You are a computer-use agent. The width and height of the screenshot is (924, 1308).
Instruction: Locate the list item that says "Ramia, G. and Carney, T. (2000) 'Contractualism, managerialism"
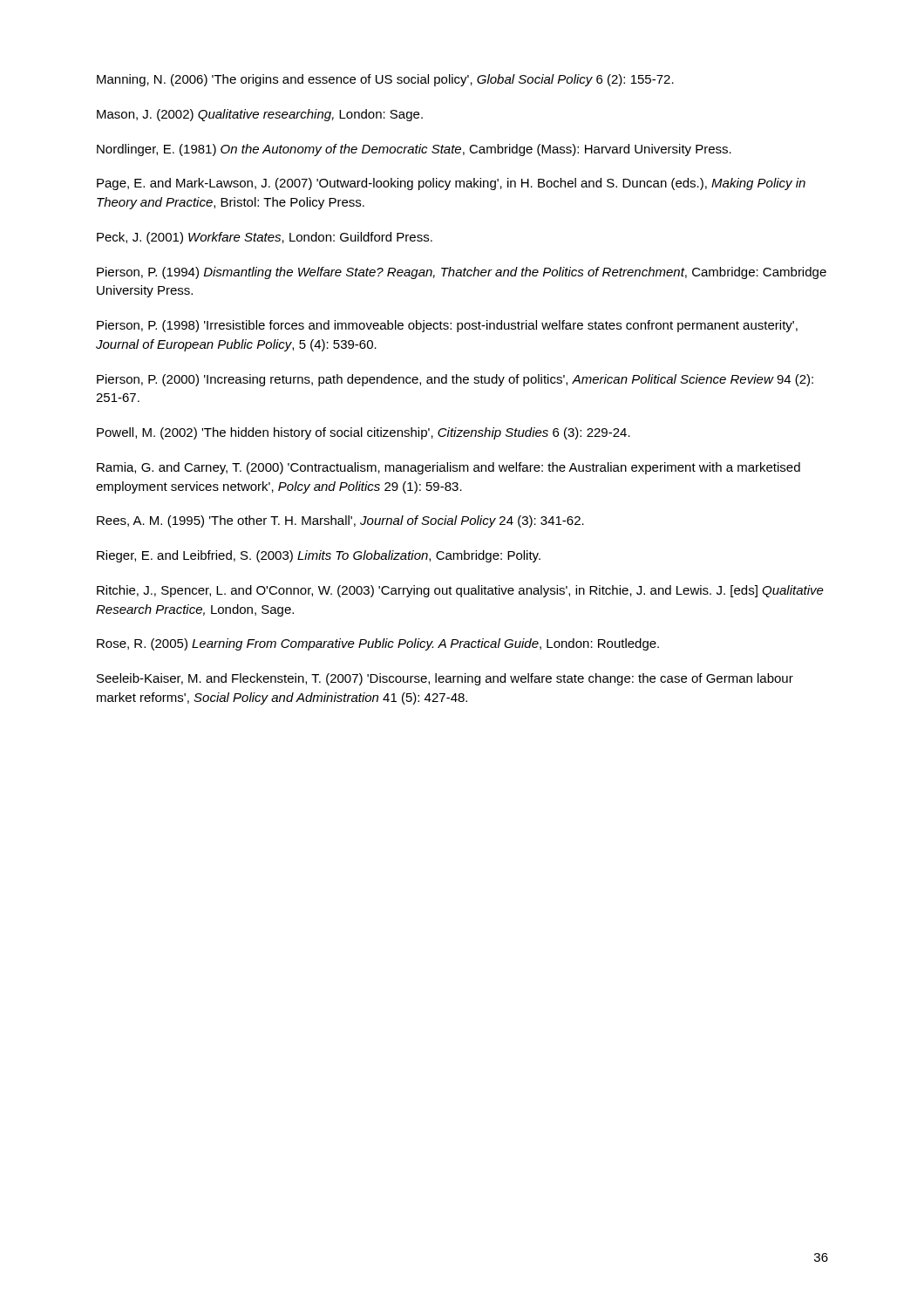pos(448,476)
